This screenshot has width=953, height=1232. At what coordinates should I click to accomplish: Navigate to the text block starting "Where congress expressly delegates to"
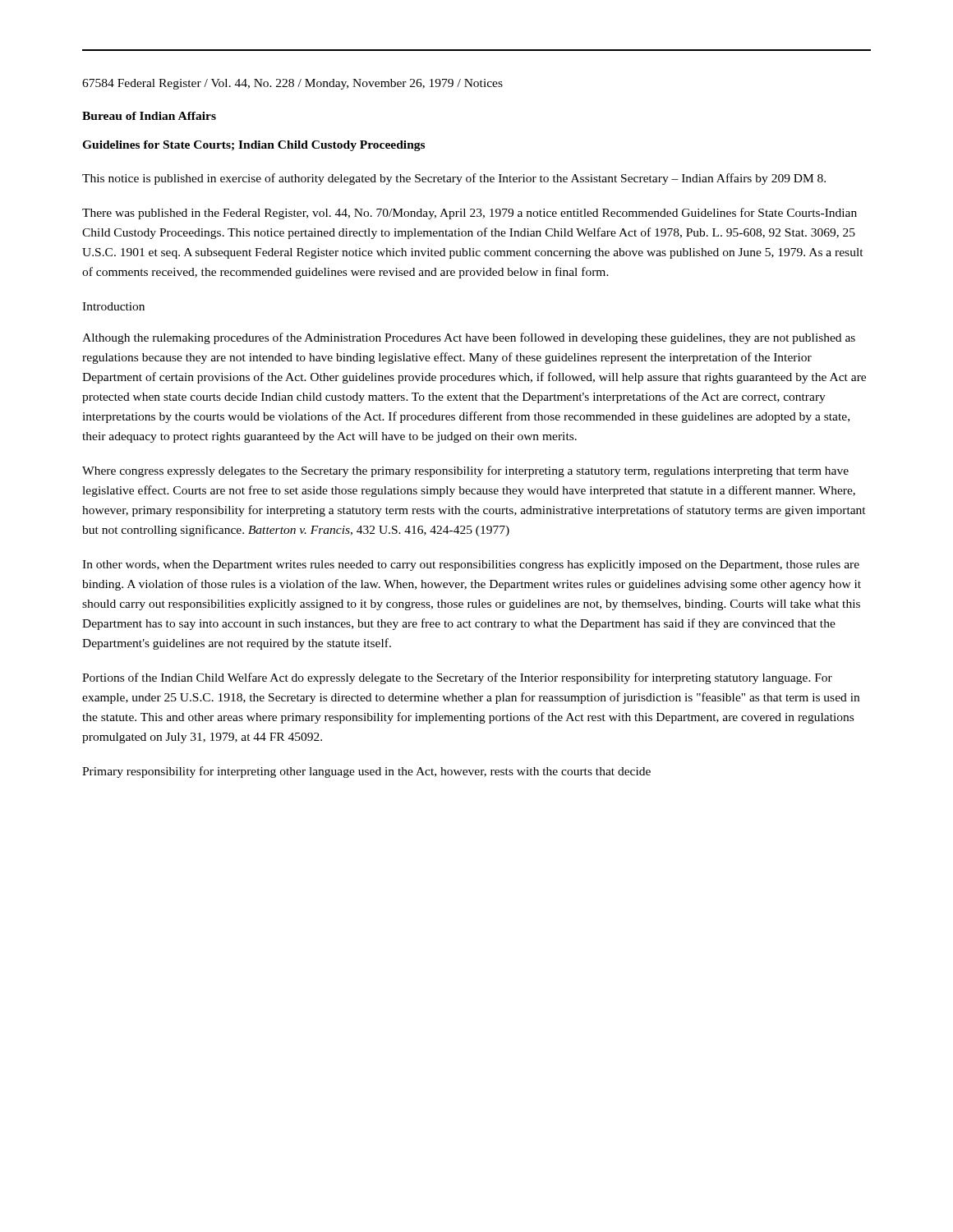474,500
